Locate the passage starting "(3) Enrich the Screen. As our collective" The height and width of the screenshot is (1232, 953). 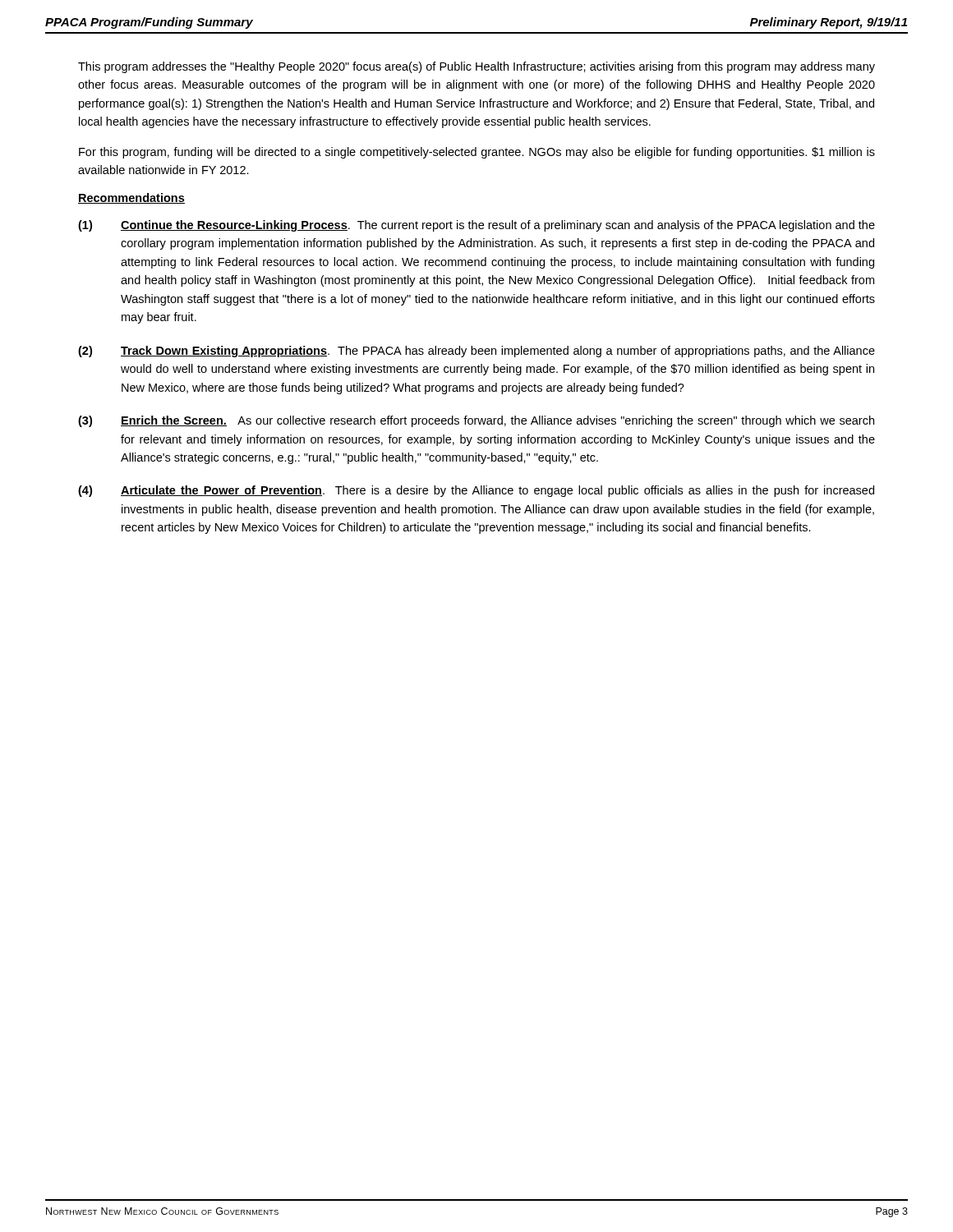(476, 439)
